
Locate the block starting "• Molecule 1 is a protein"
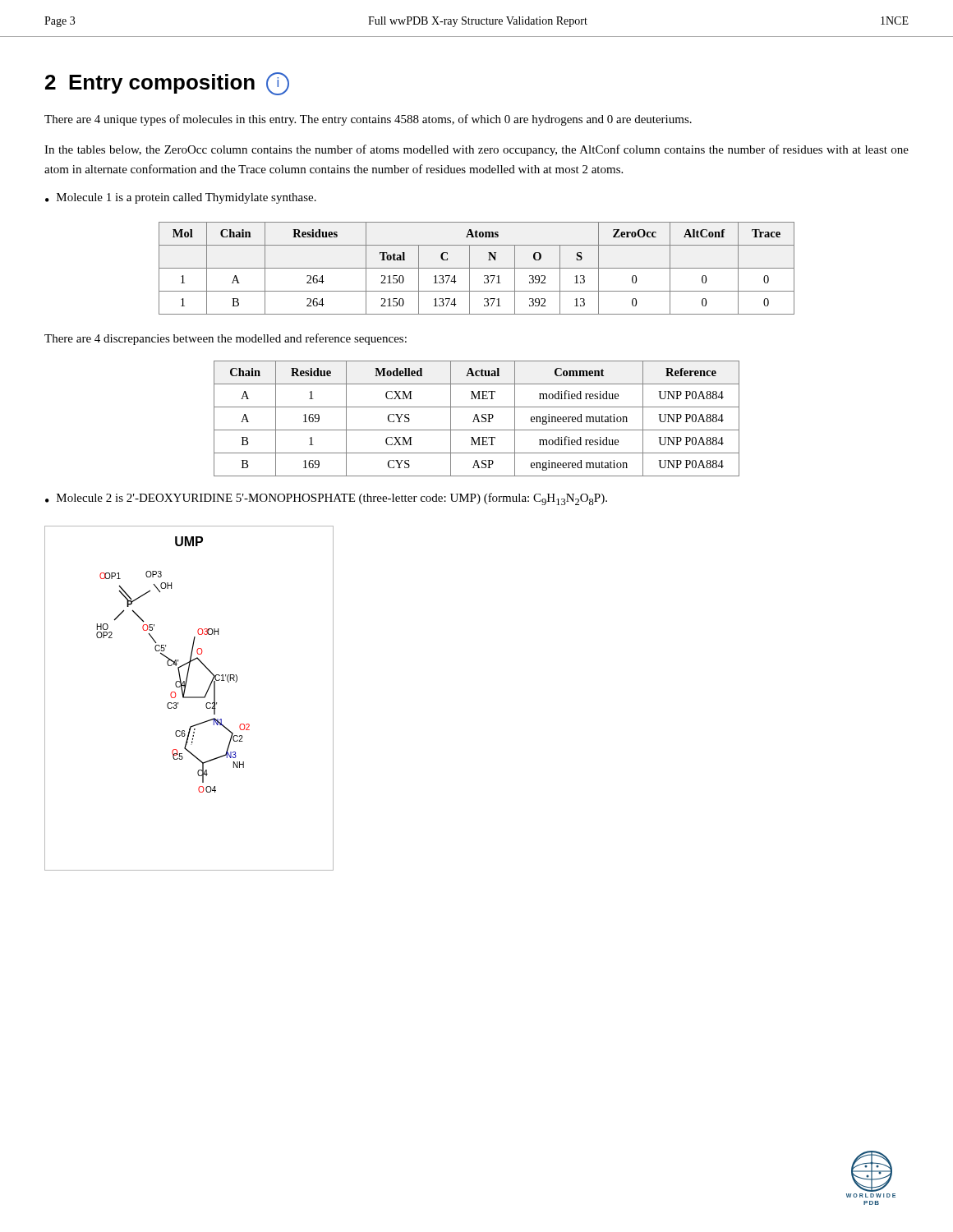tap(181, 200)
